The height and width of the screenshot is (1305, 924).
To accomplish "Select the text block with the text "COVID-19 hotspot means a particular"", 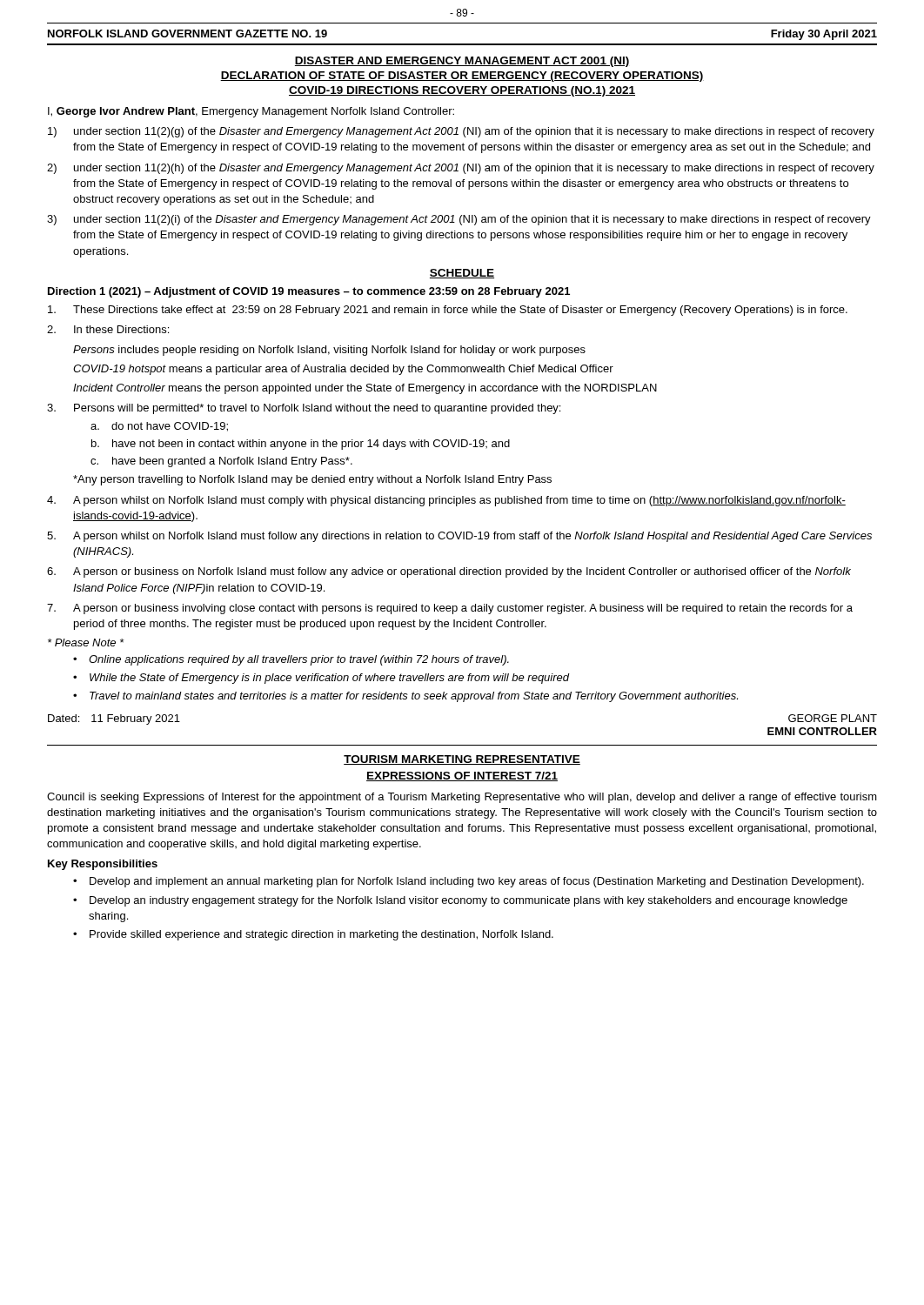I will 343,369.
